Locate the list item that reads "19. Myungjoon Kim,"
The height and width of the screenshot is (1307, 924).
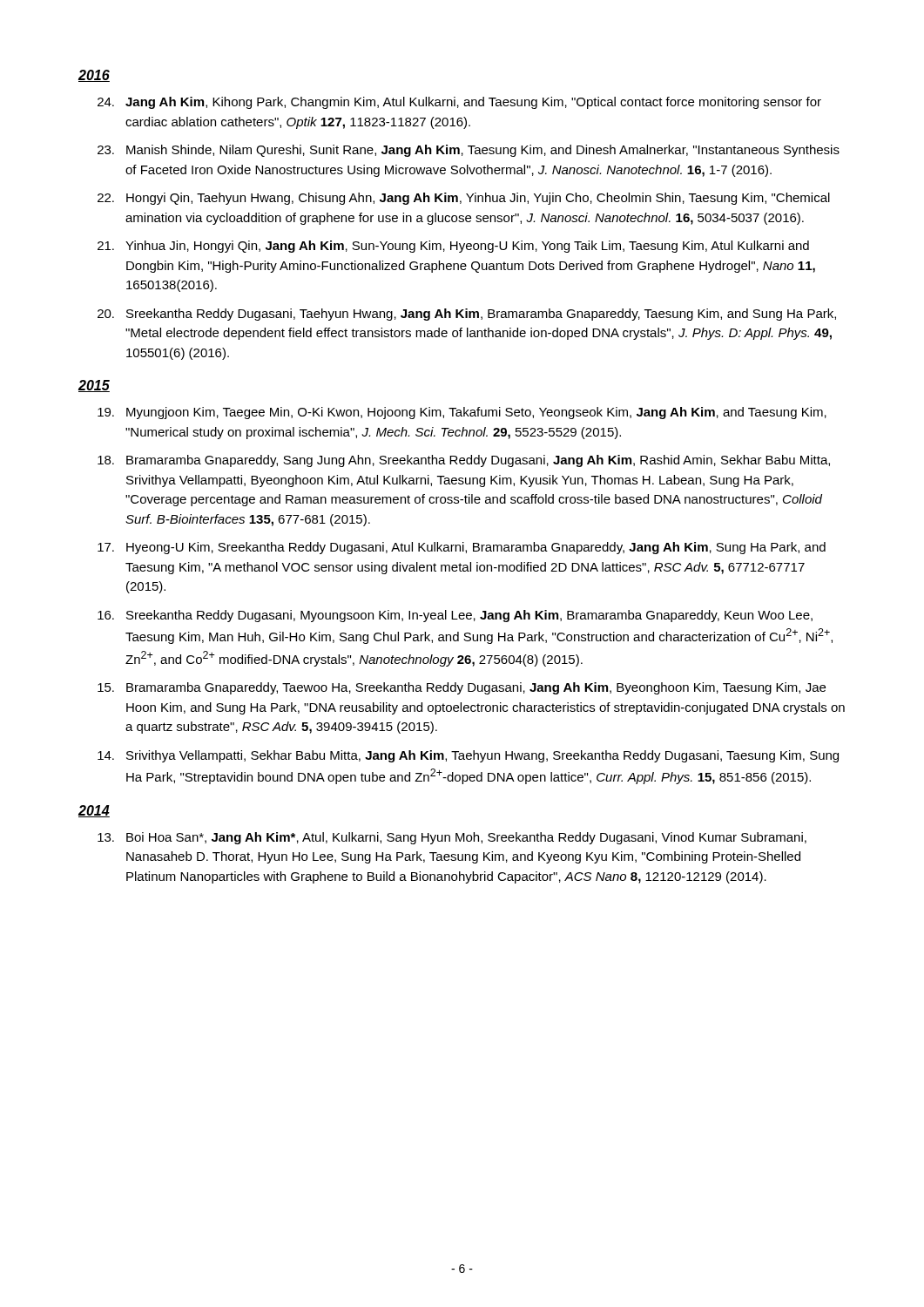click(x=462, y=422)
